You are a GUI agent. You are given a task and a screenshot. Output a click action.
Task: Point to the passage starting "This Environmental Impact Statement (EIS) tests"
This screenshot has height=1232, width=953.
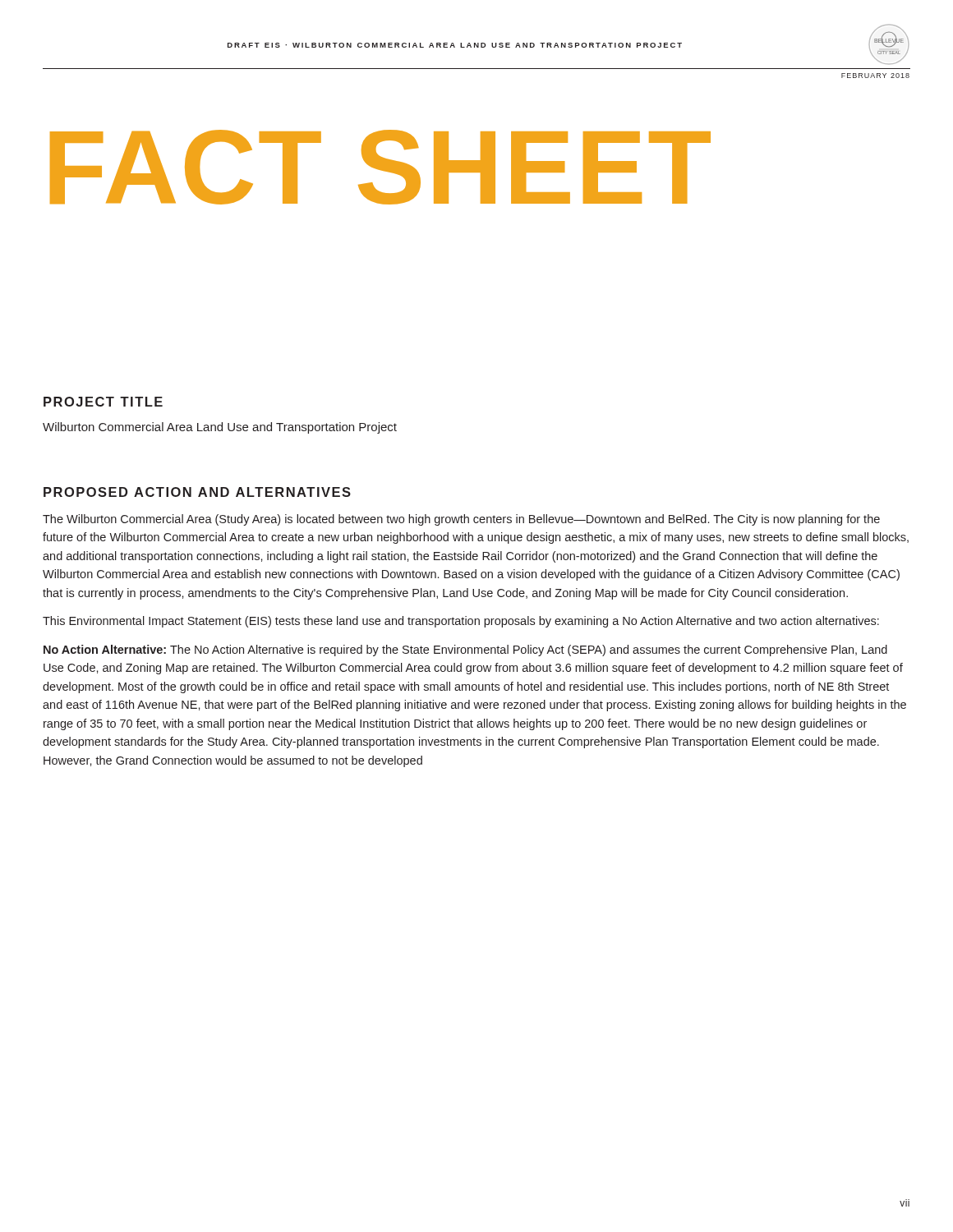click(476, 621)
